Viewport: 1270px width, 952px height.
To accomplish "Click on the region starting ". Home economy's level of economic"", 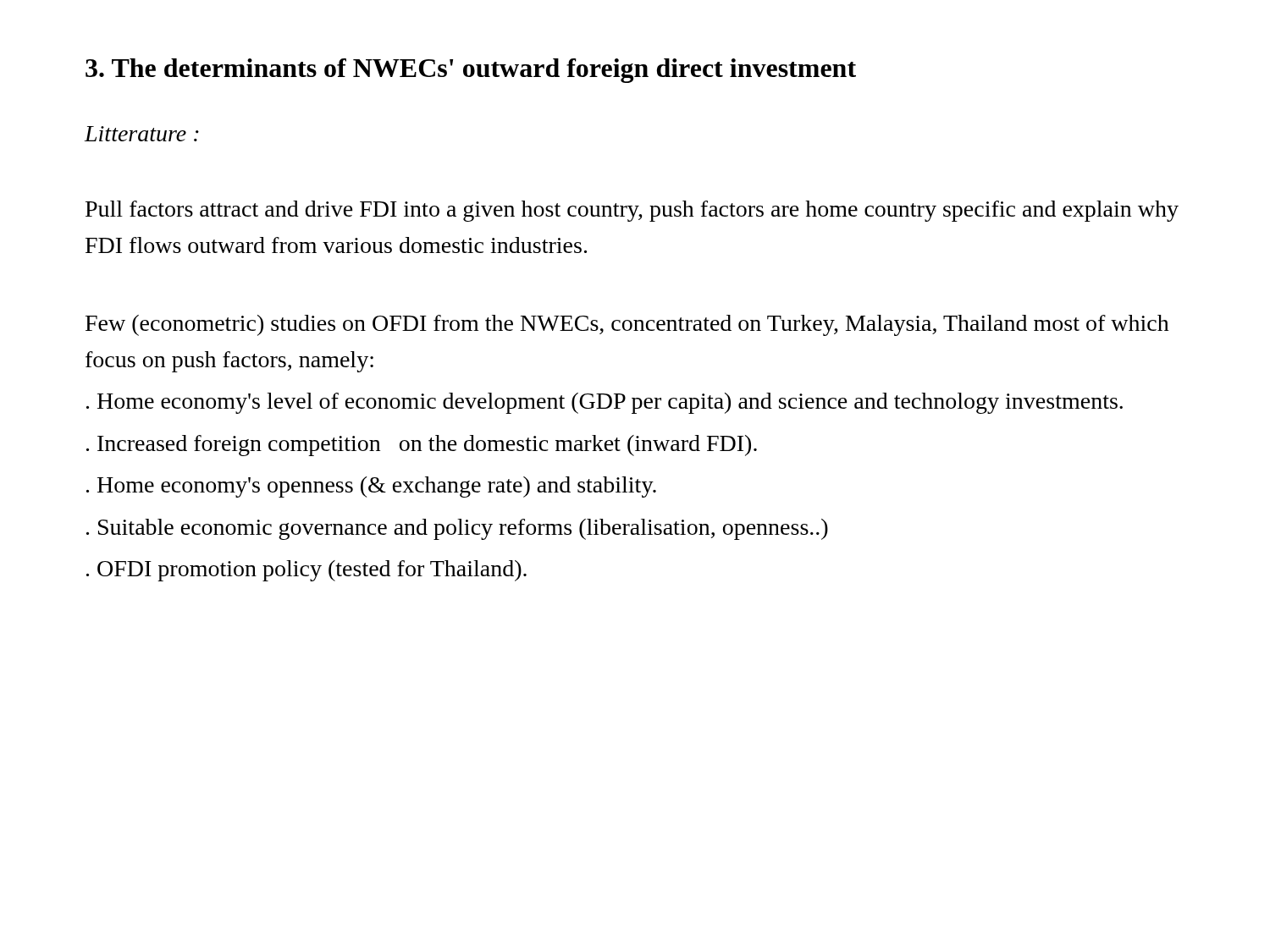I will point(604,401).
